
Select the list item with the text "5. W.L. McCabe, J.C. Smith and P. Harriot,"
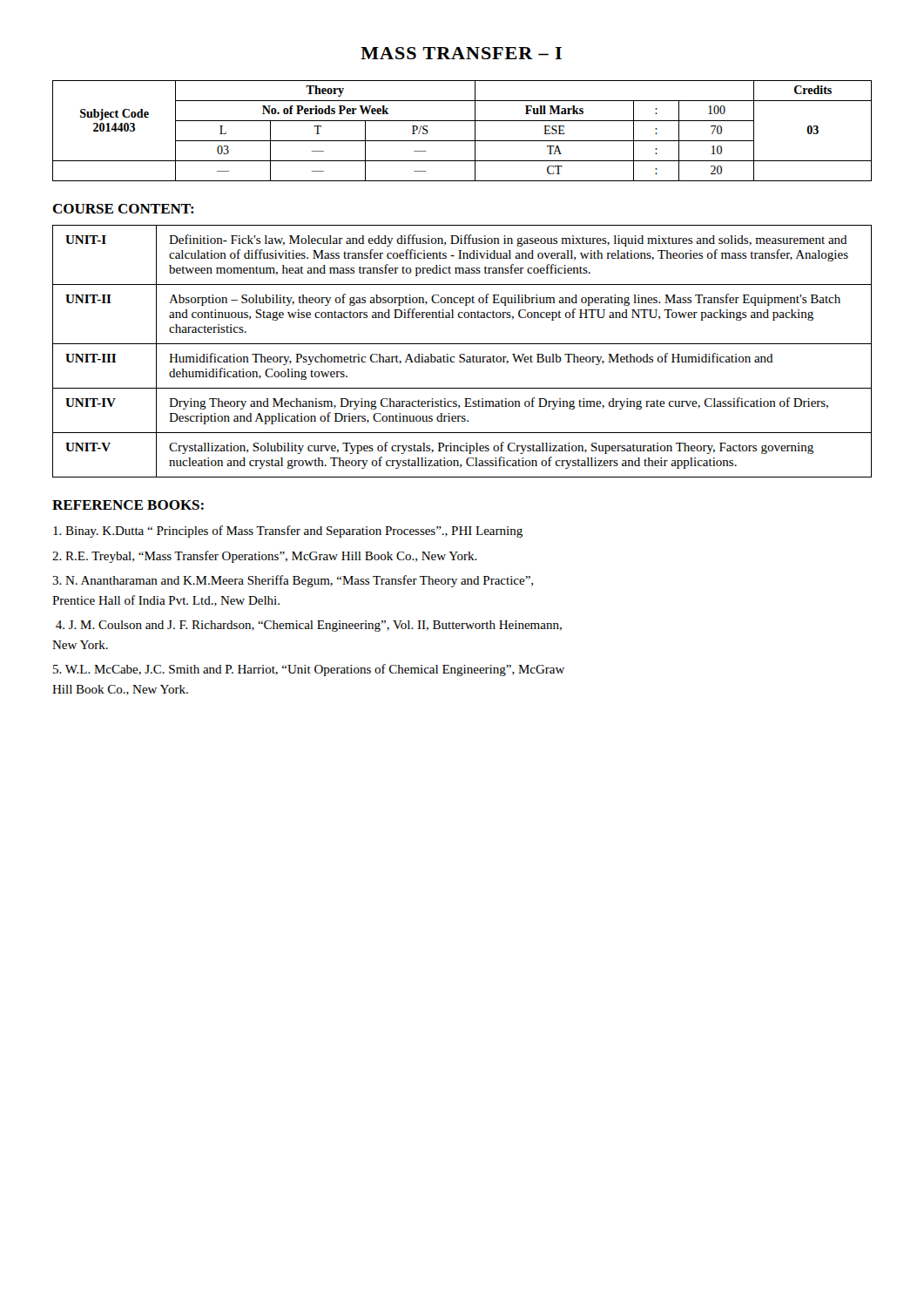tap(308, 679)
